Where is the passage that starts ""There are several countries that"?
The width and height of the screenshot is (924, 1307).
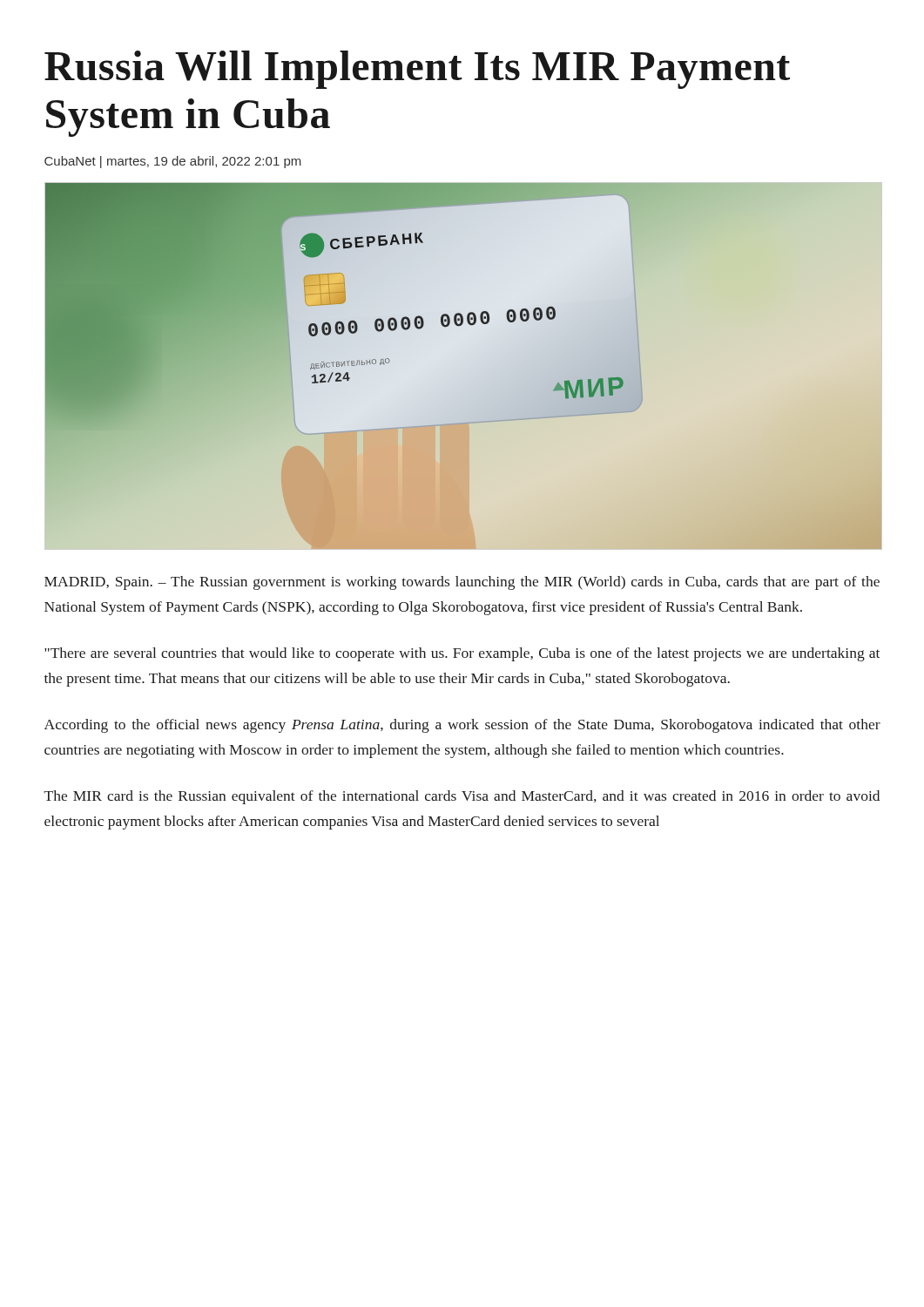coord(462,665)
